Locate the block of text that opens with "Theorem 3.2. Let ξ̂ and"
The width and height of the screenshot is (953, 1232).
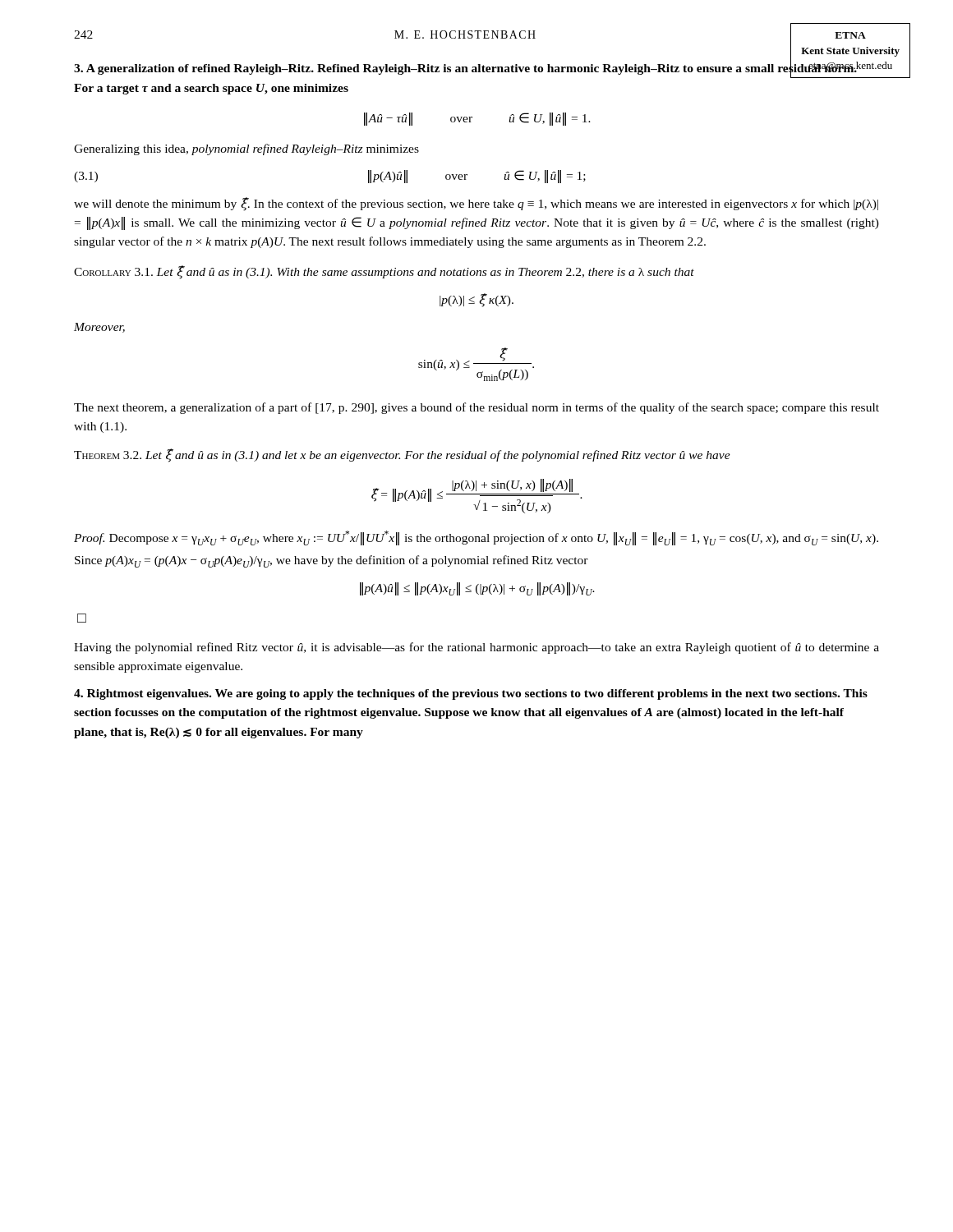(402, 455)
